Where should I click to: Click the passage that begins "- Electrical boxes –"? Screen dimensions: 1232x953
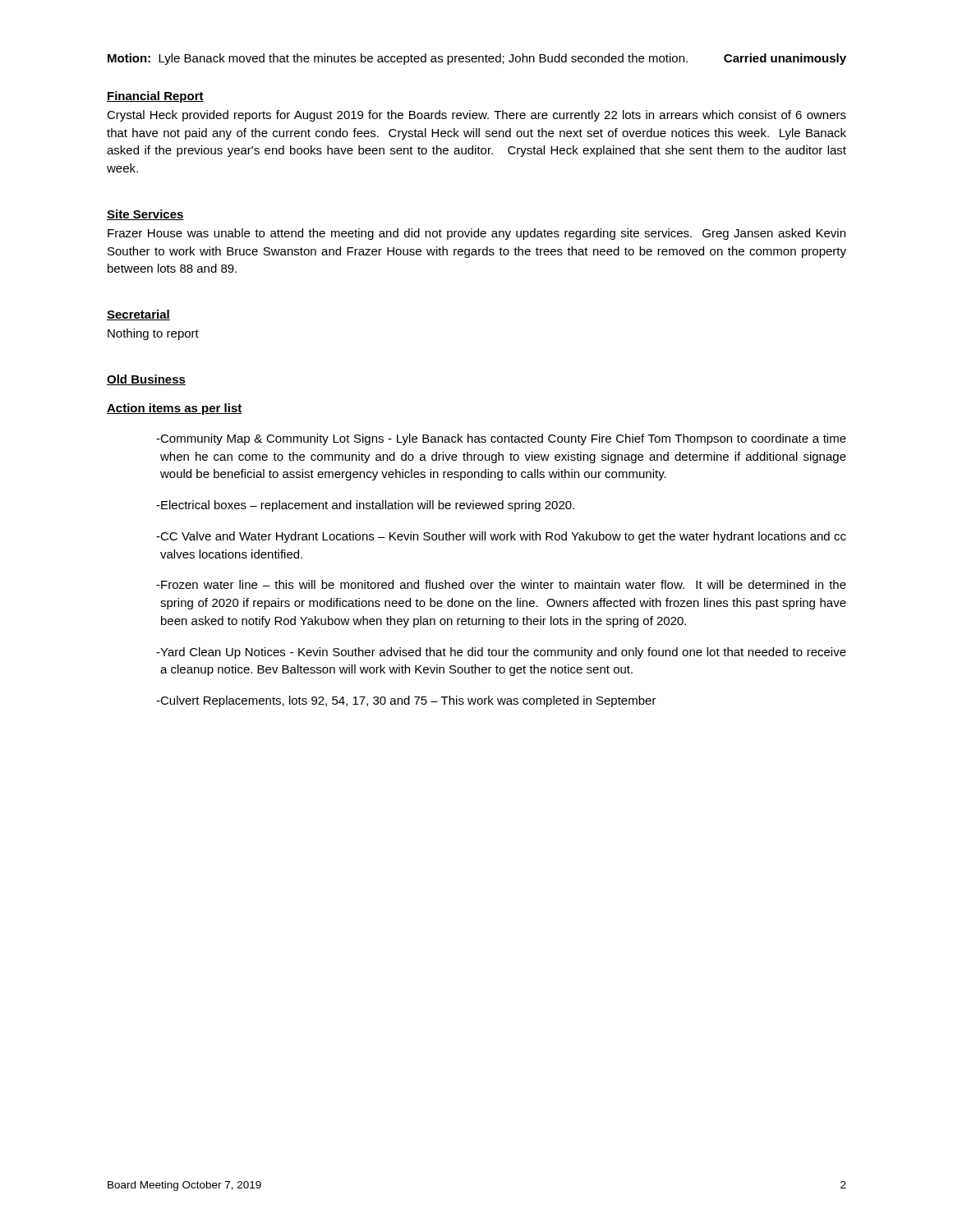click(476, 505)
